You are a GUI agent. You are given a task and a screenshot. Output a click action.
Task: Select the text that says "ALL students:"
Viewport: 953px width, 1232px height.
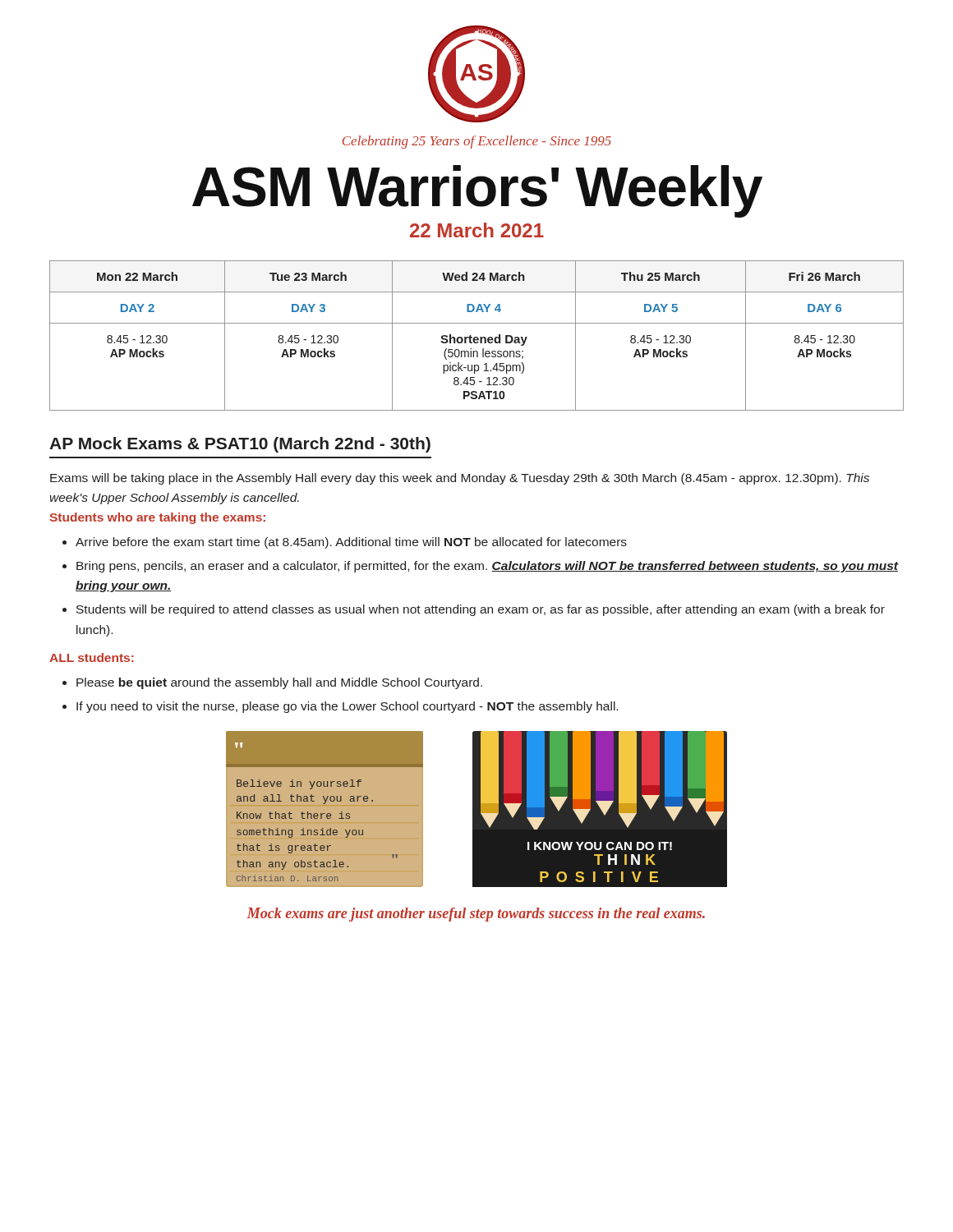click(x=92, y=657)
